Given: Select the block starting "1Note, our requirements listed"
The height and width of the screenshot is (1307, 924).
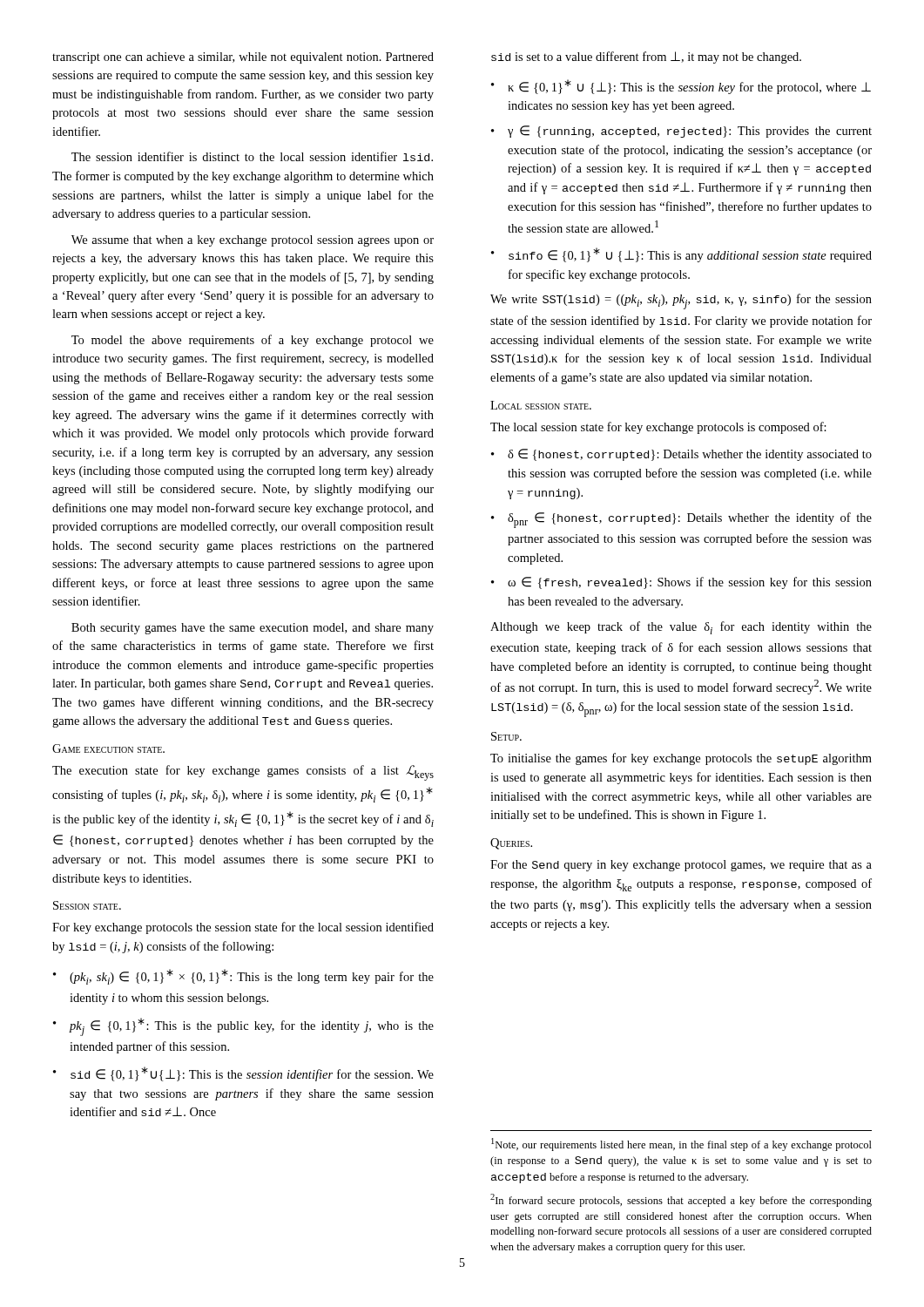Looking at the screenshot, I should [681, 1195].
